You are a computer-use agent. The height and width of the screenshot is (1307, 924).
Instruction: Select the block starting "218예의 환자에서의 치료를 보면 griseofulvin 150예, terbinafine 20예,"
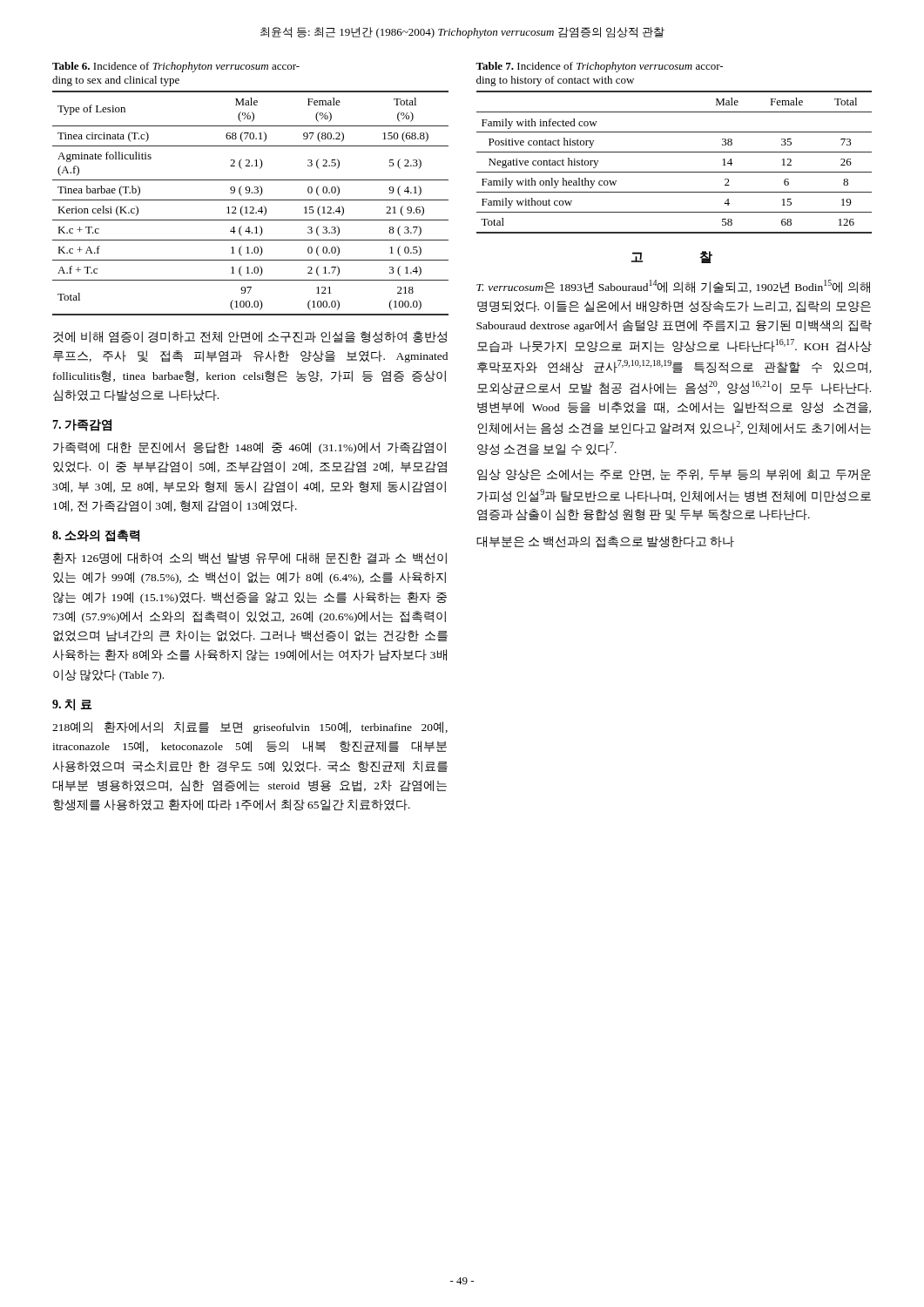[250, 766]
